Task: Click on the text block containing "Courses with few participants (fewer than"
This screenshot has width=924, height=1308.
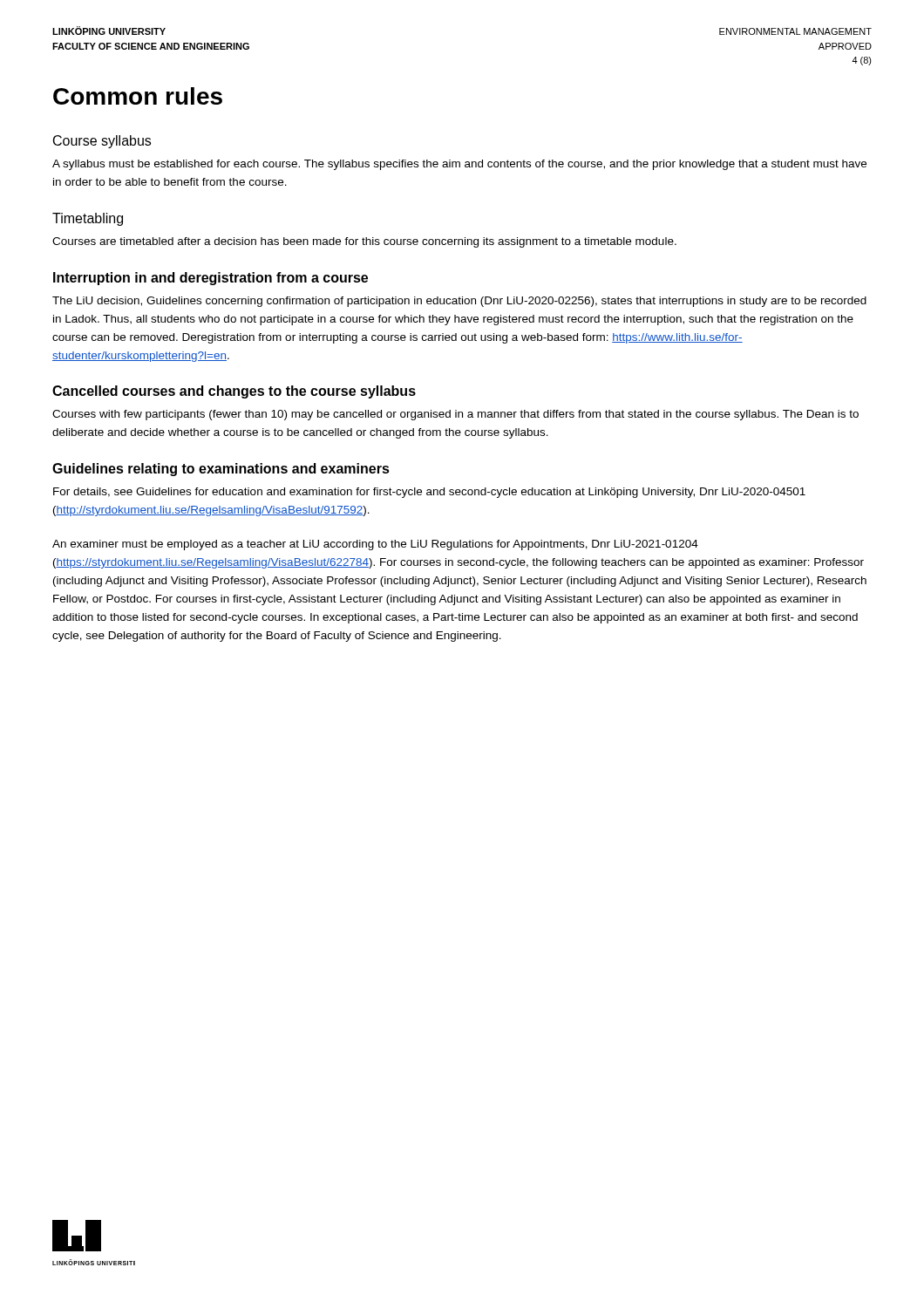Action: point(456,423)
